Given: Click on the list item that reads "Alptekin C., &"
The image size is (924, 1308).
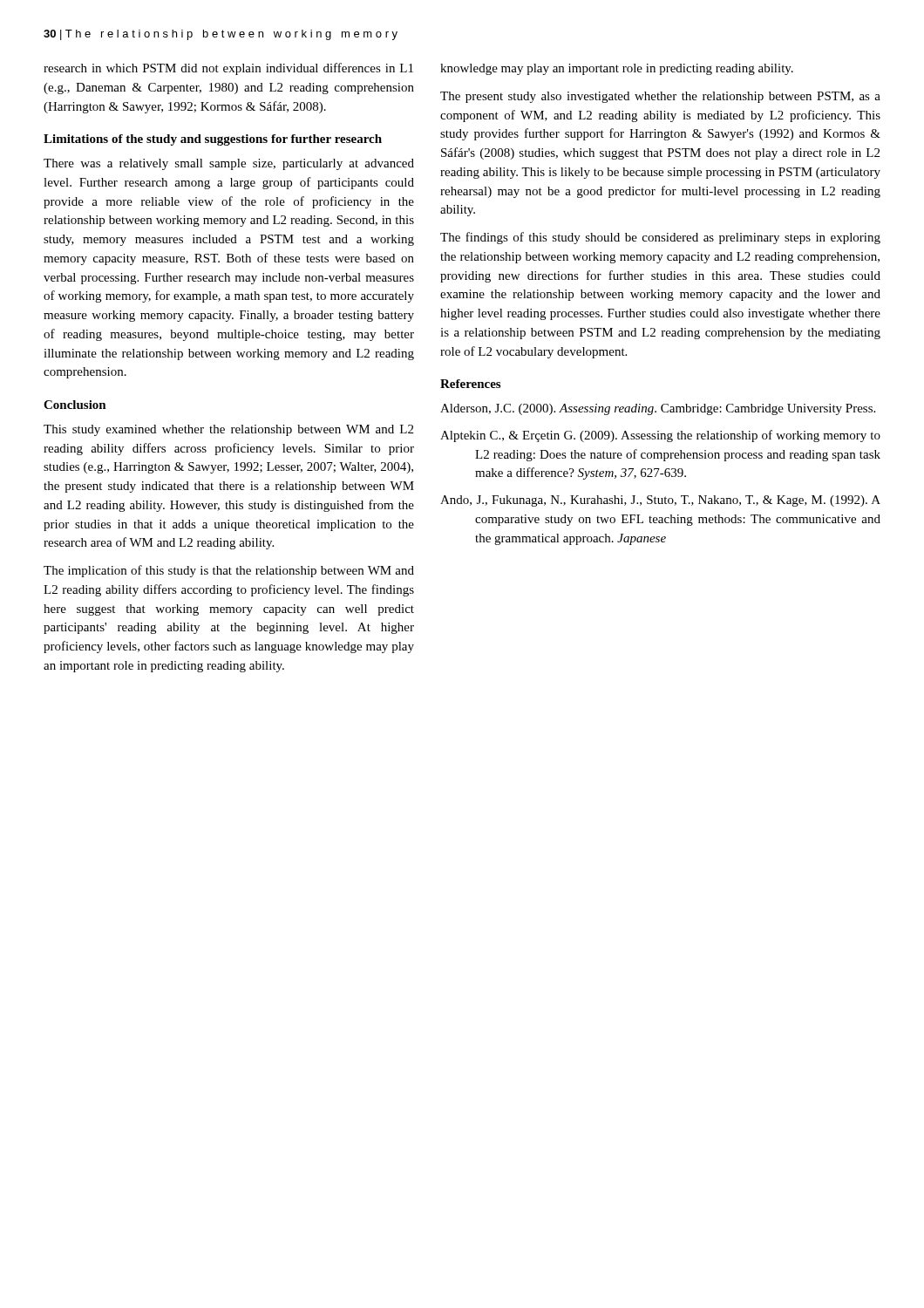Looking at the screenshot, I should coord(660,455).
